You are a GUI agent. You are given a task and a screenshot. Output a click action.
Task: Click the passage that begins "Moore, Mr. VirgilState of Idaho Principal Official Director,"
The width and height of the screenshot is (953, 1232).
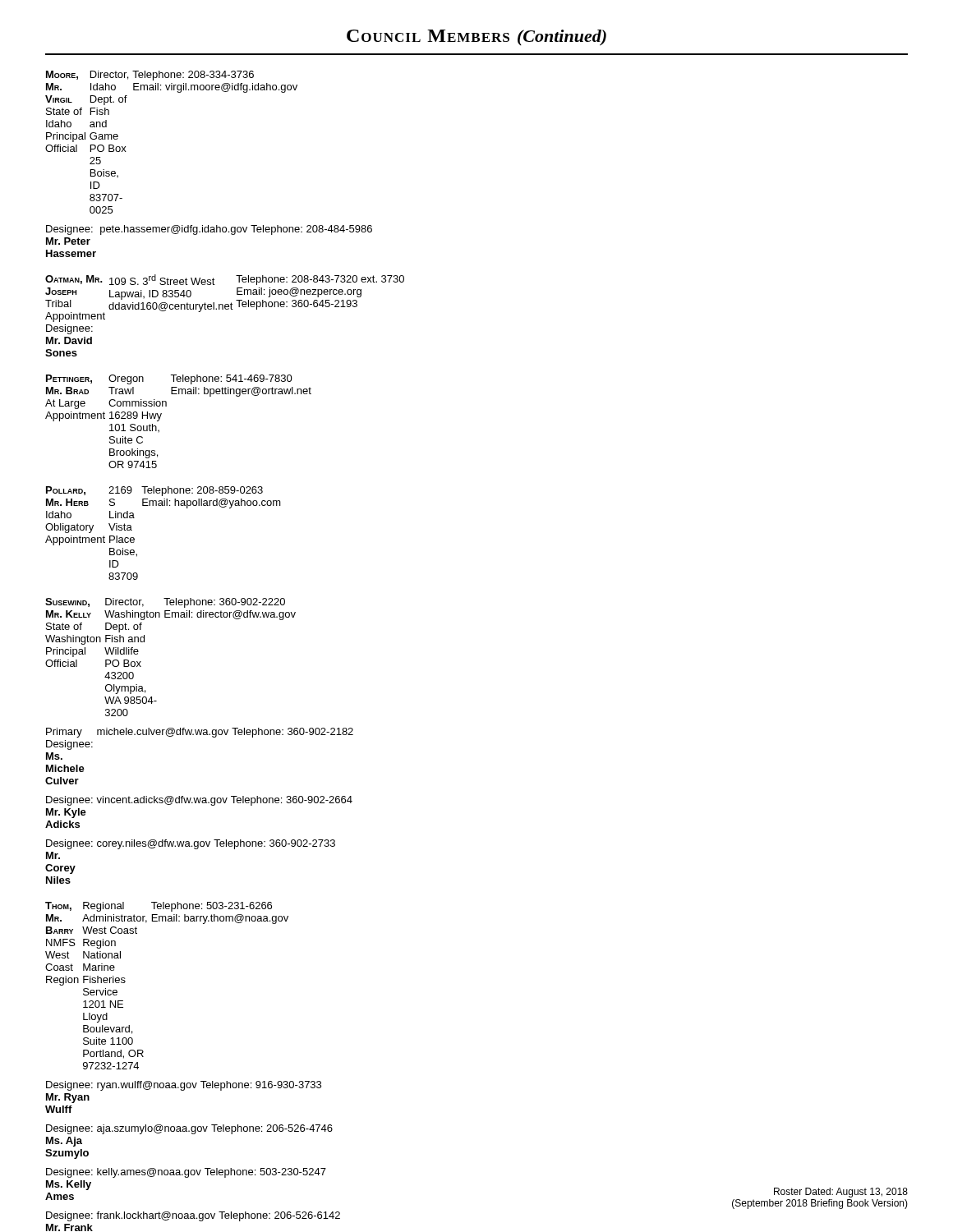150,76
